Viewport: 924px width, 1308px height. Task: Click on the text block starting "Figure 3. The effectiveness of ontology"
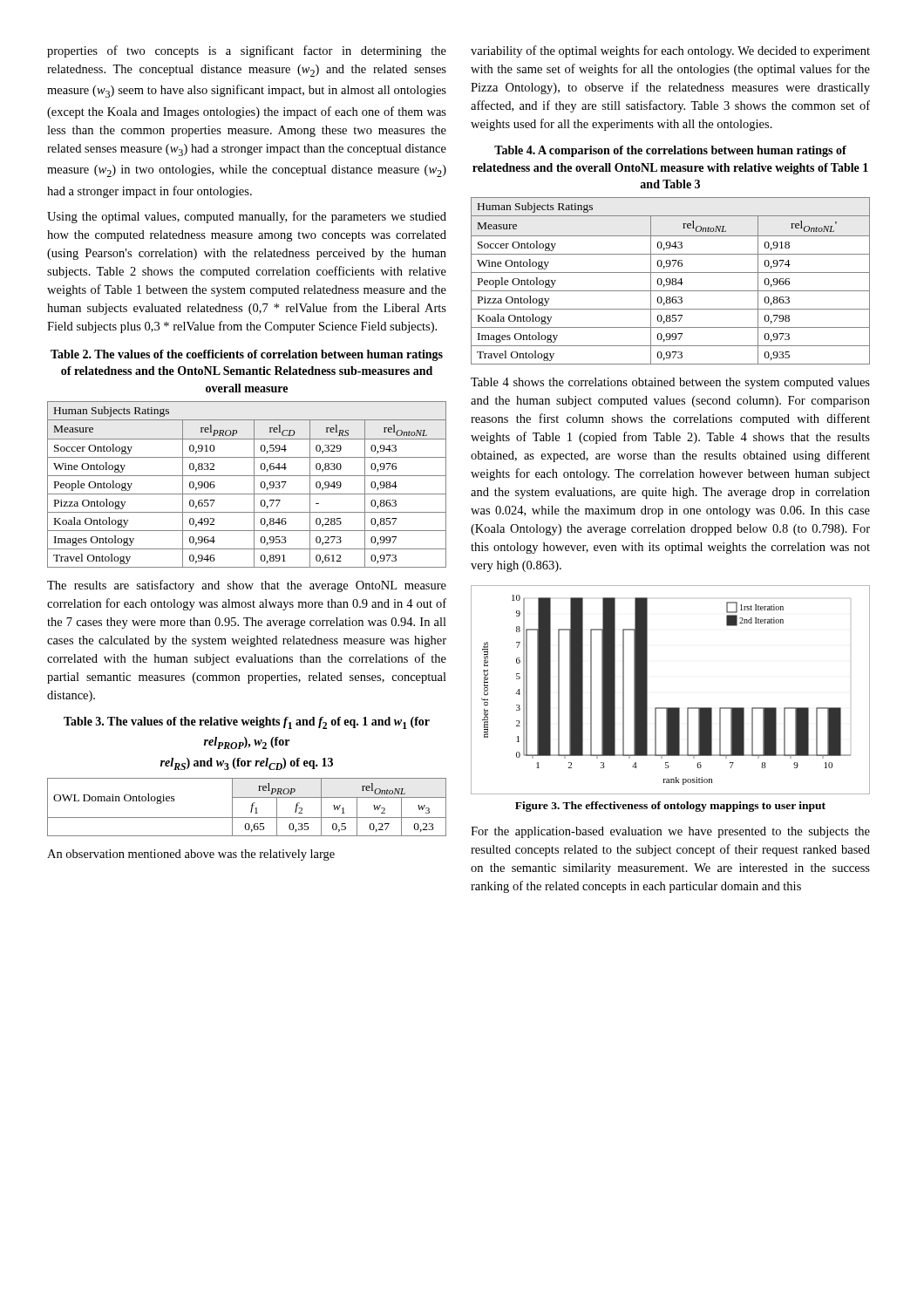[x=670, y=806]
